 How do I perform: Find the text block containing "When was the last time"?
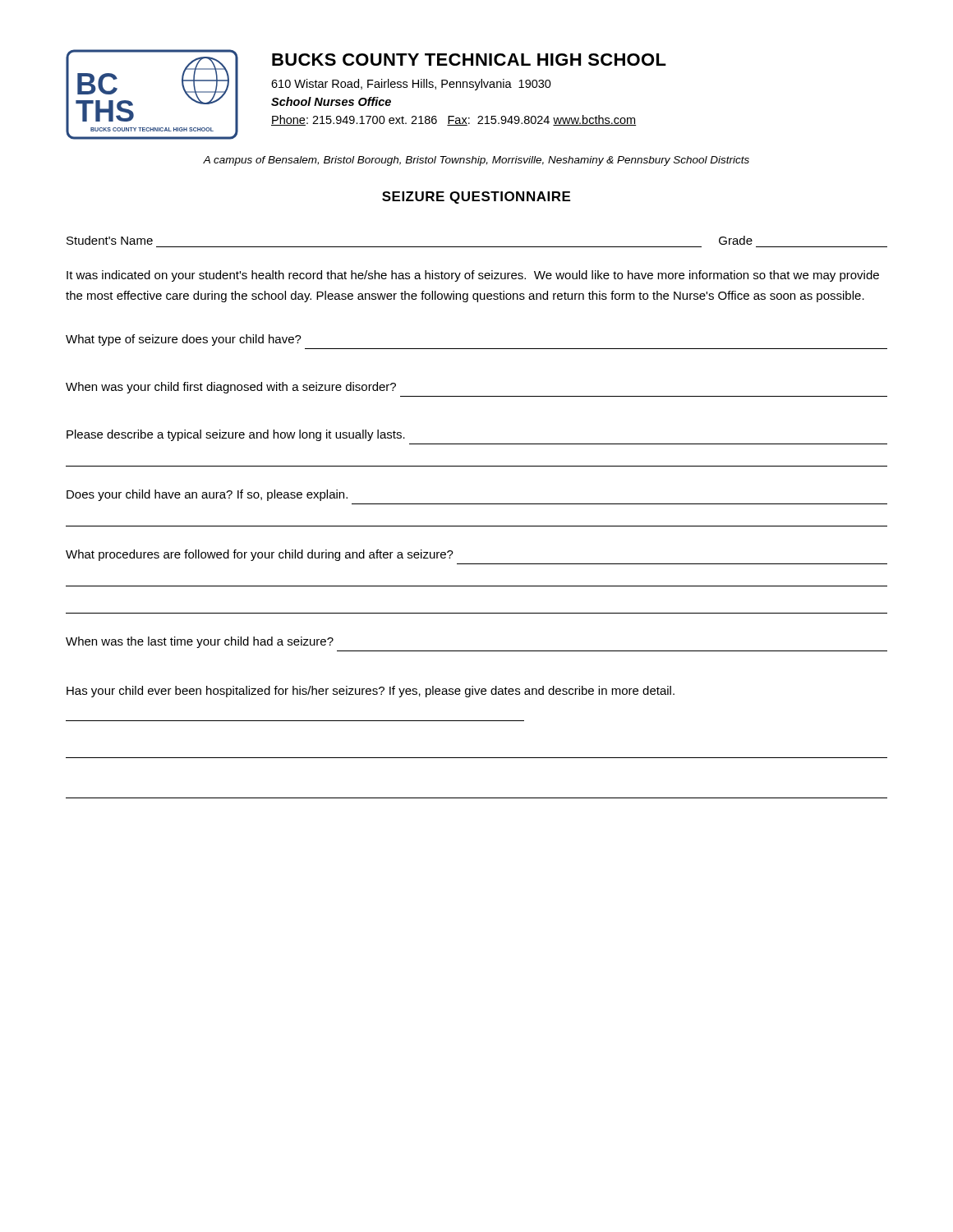[476, 641]
